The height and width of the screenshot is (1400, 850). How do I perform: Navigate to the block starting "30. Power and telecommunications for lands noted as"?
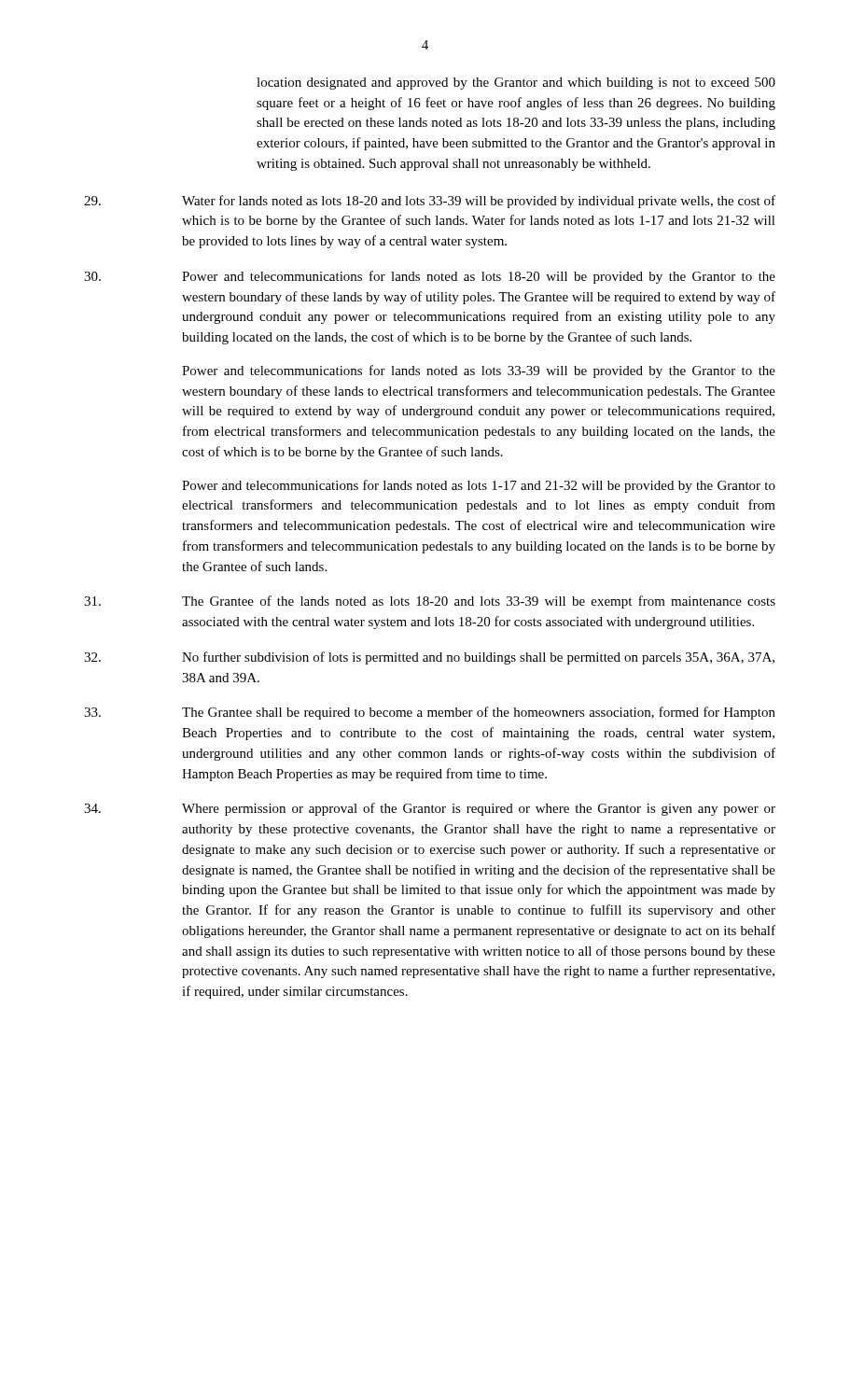click(430, 422)
